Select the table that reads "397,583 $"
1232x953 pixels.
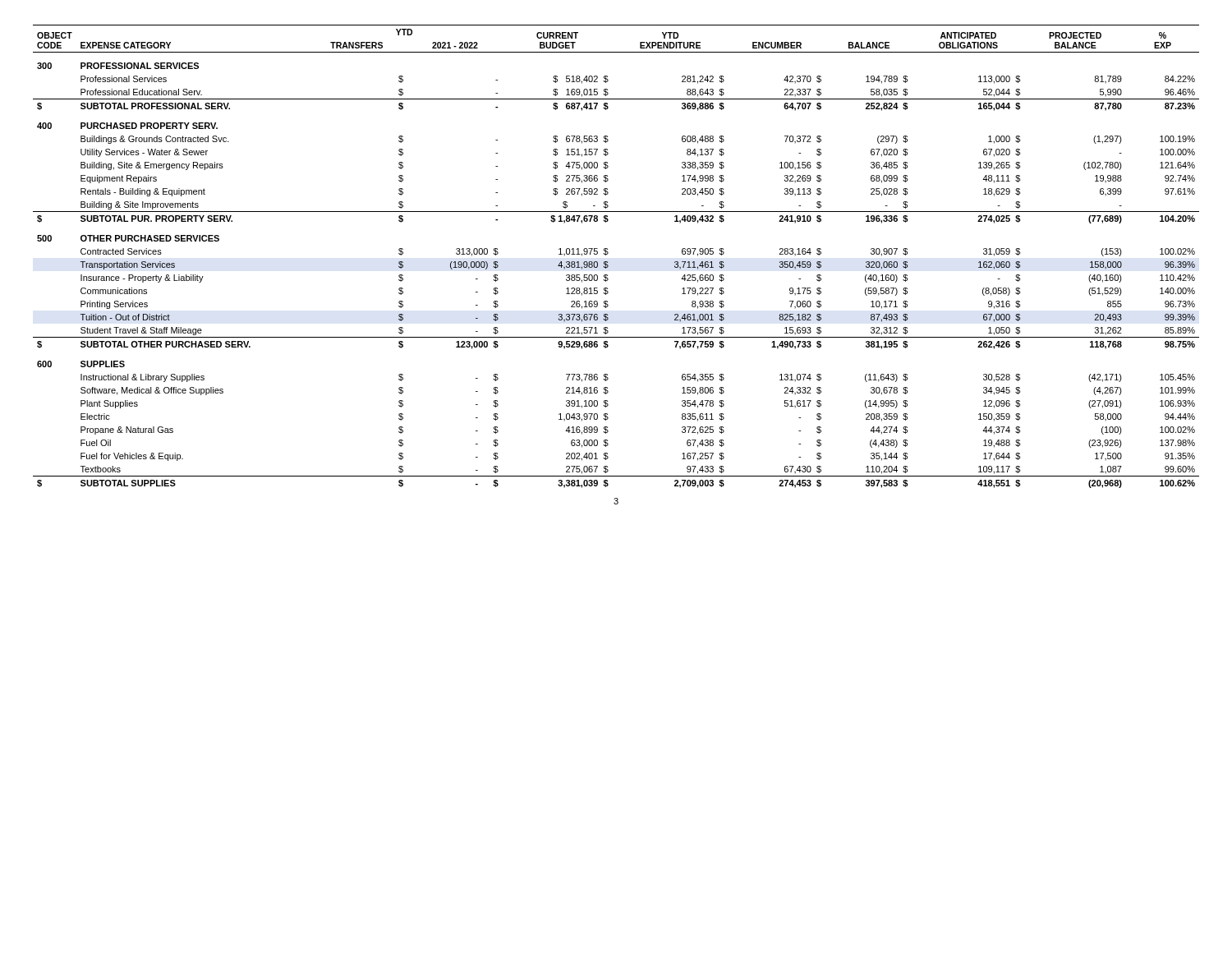click(x=616, y=257)
